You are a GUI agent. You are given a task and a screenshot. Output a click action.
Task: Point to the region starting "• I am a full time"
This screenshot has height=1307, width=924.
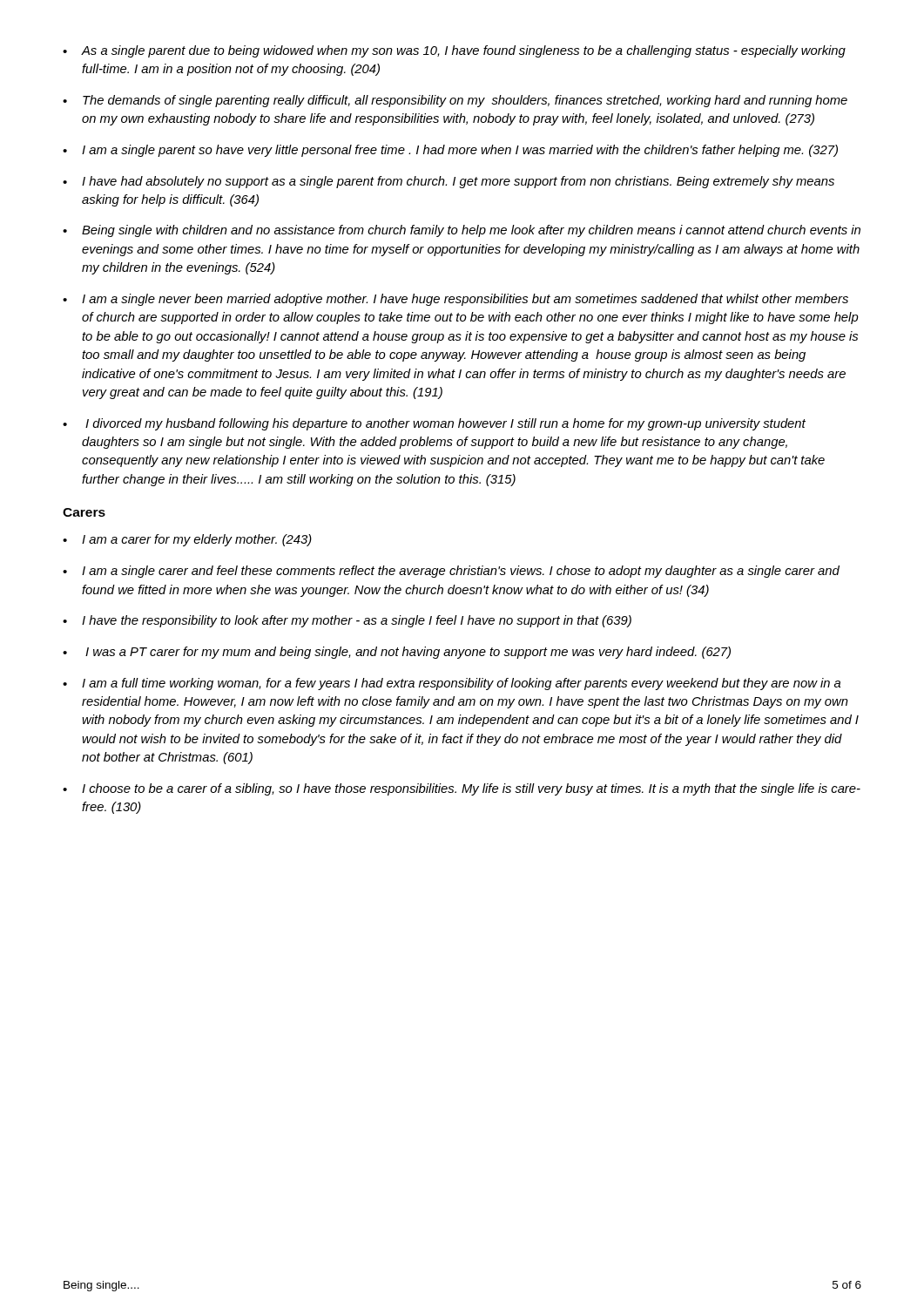(462, 721)
